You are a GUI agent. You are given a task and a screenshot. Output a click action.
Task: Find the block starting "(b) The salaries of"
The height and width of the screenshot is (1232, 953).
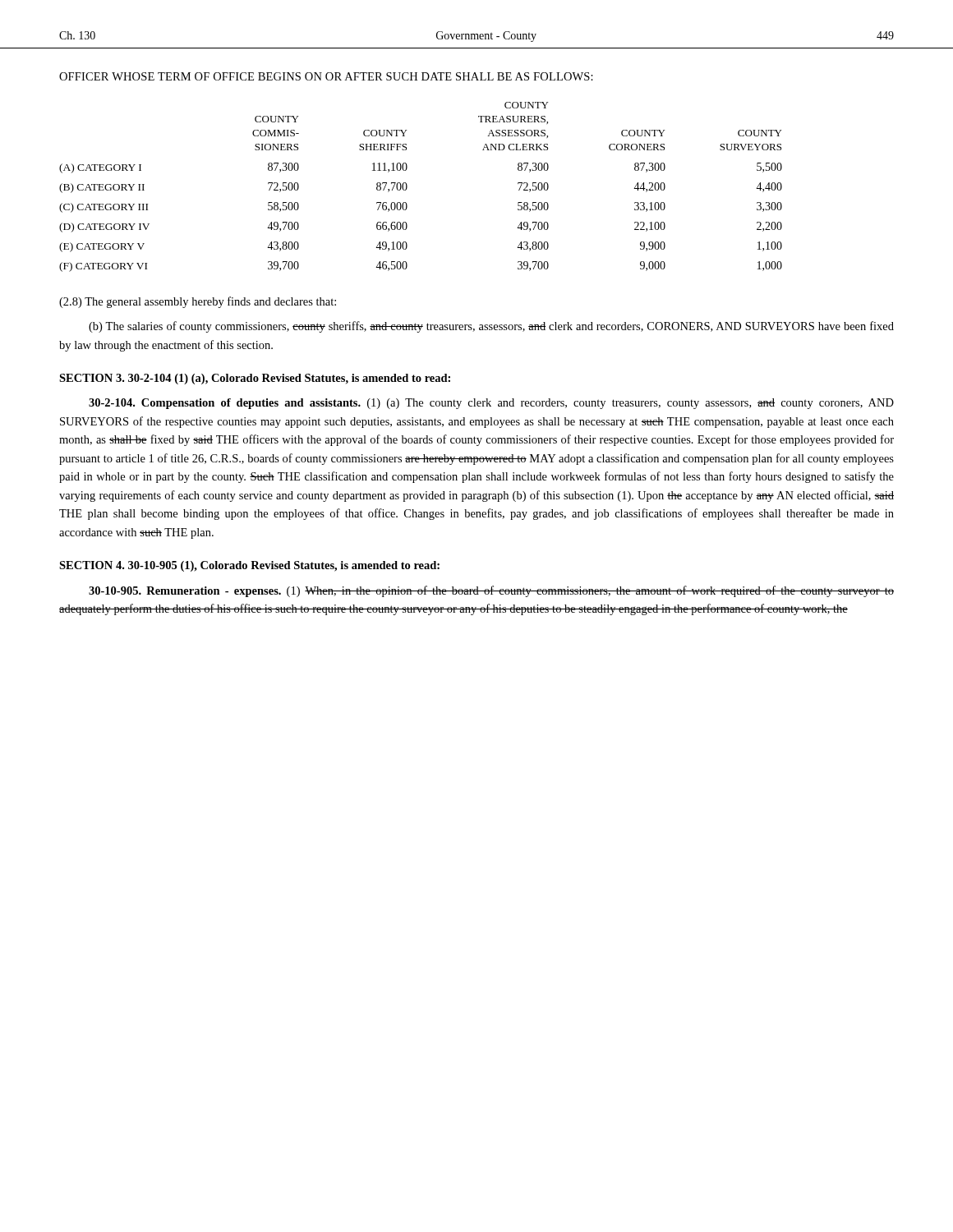tap(476, 335)
